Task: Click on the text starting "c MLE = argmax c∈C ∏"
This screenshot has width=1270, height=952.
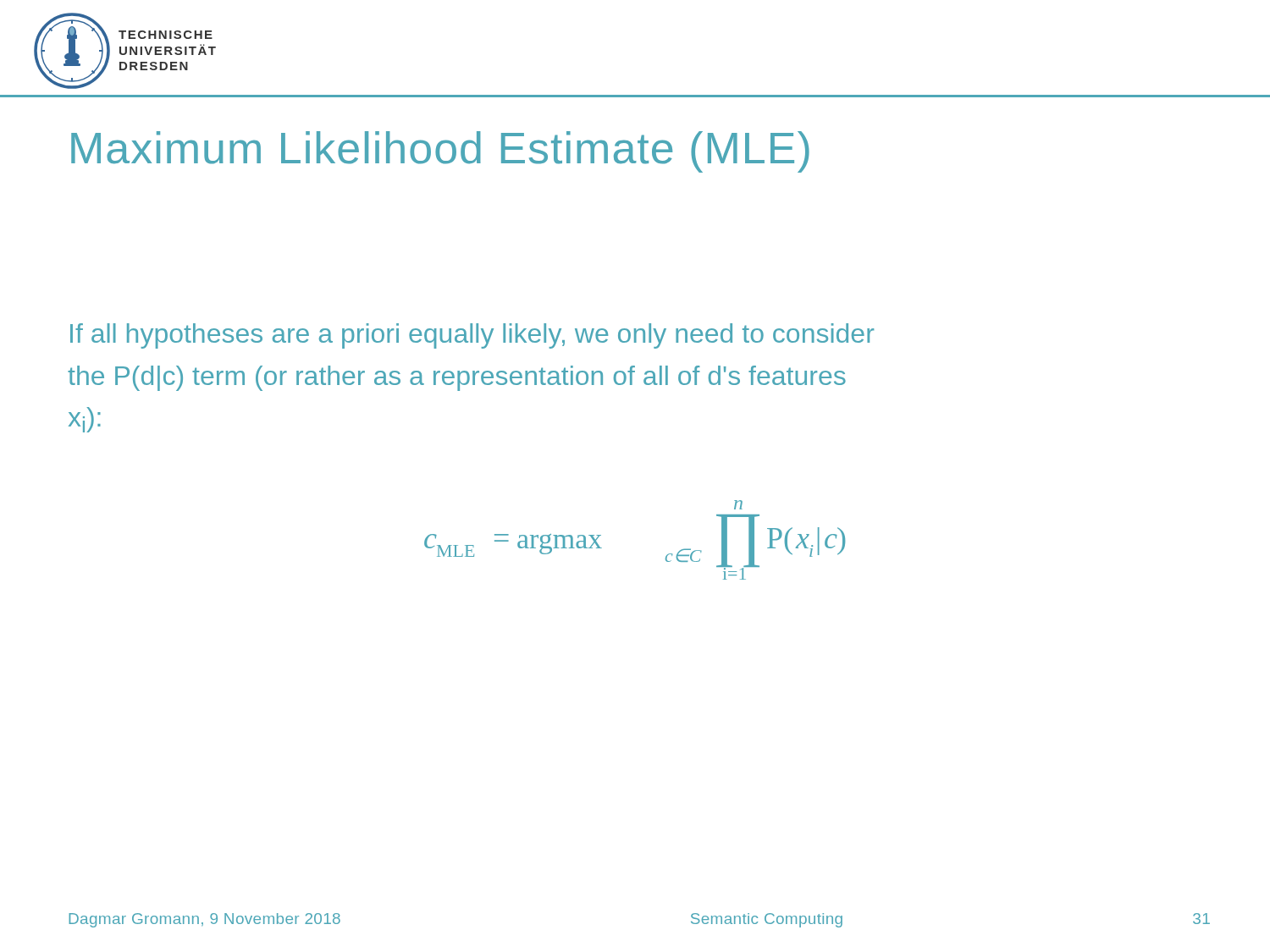Action: pyautogui.click(x=738, y=505)
